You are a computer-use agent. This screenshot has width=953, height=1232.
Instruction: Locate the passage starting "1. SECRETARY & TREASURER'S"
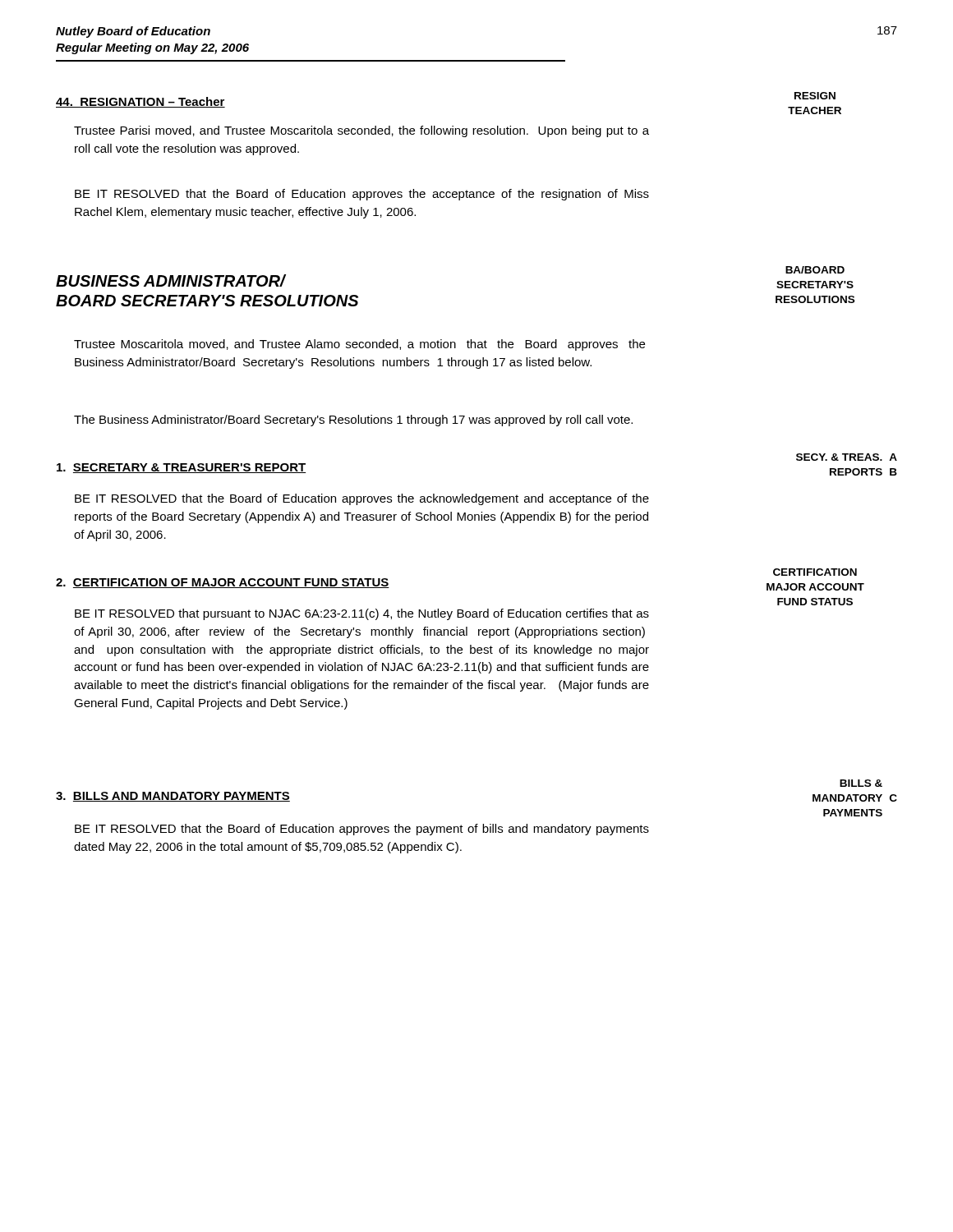(181, 467)
